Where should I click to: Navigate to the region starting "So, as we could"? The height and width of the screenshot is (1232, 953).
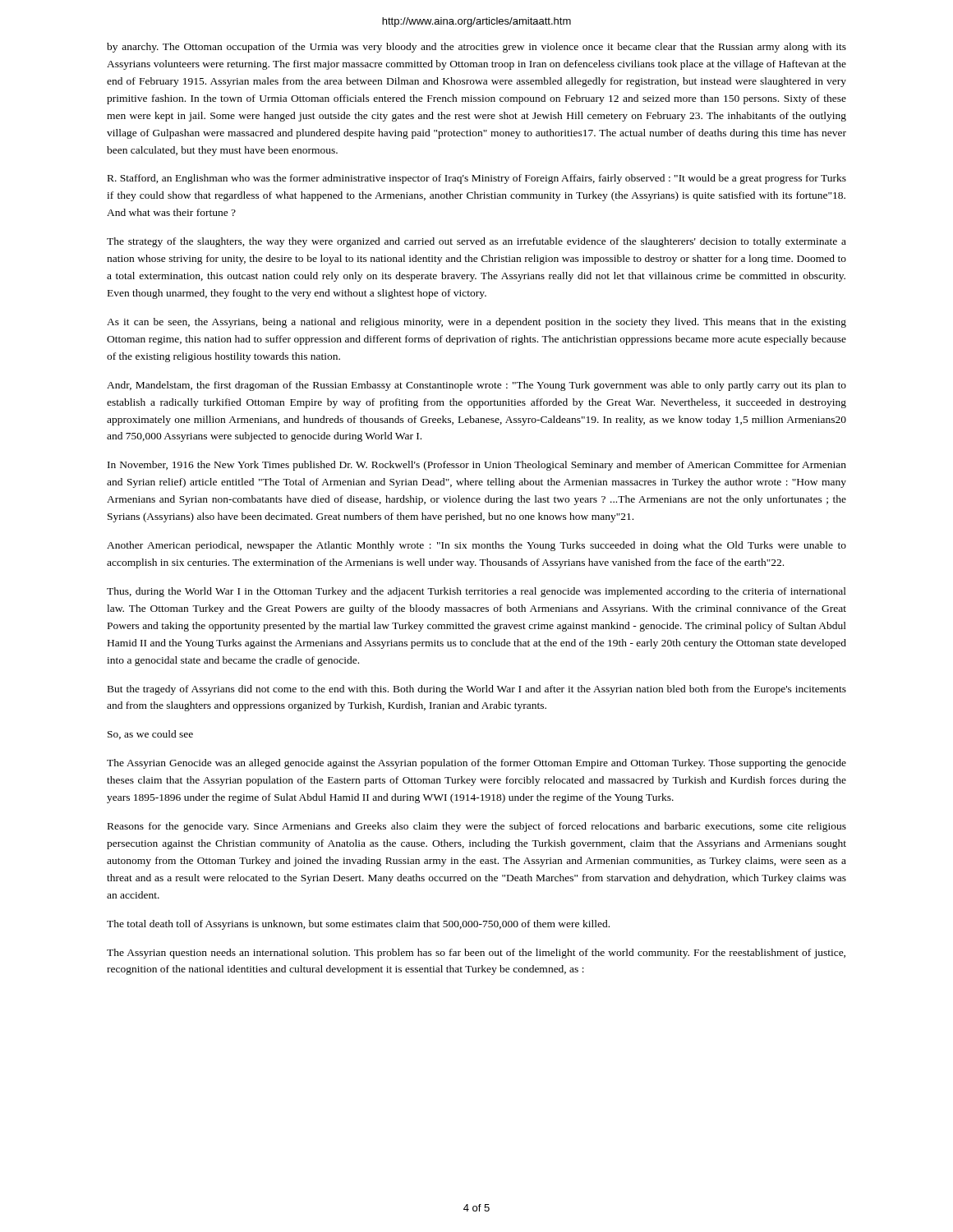150,734
